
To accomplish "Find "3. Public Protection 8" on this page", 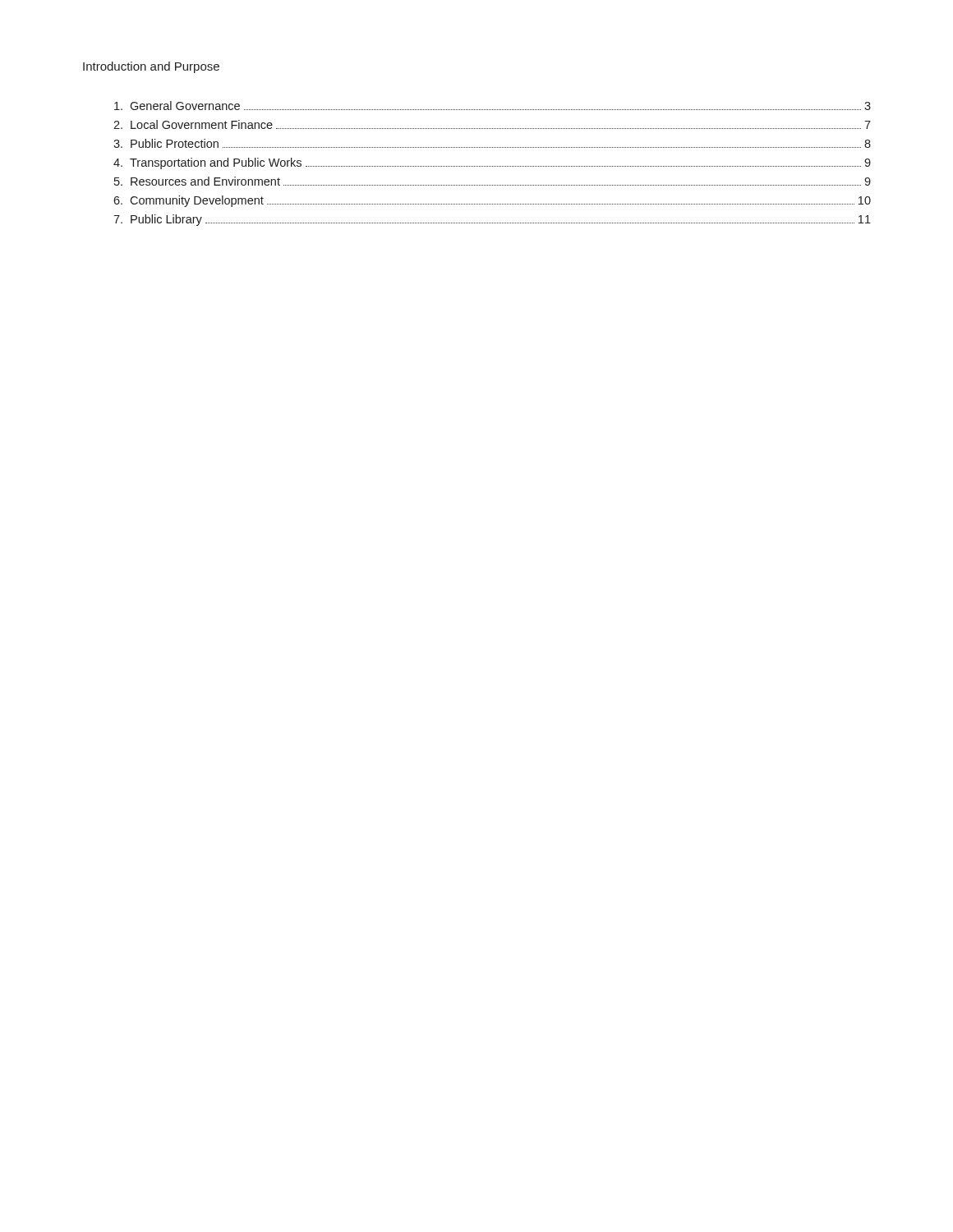I will coord(485,144).
